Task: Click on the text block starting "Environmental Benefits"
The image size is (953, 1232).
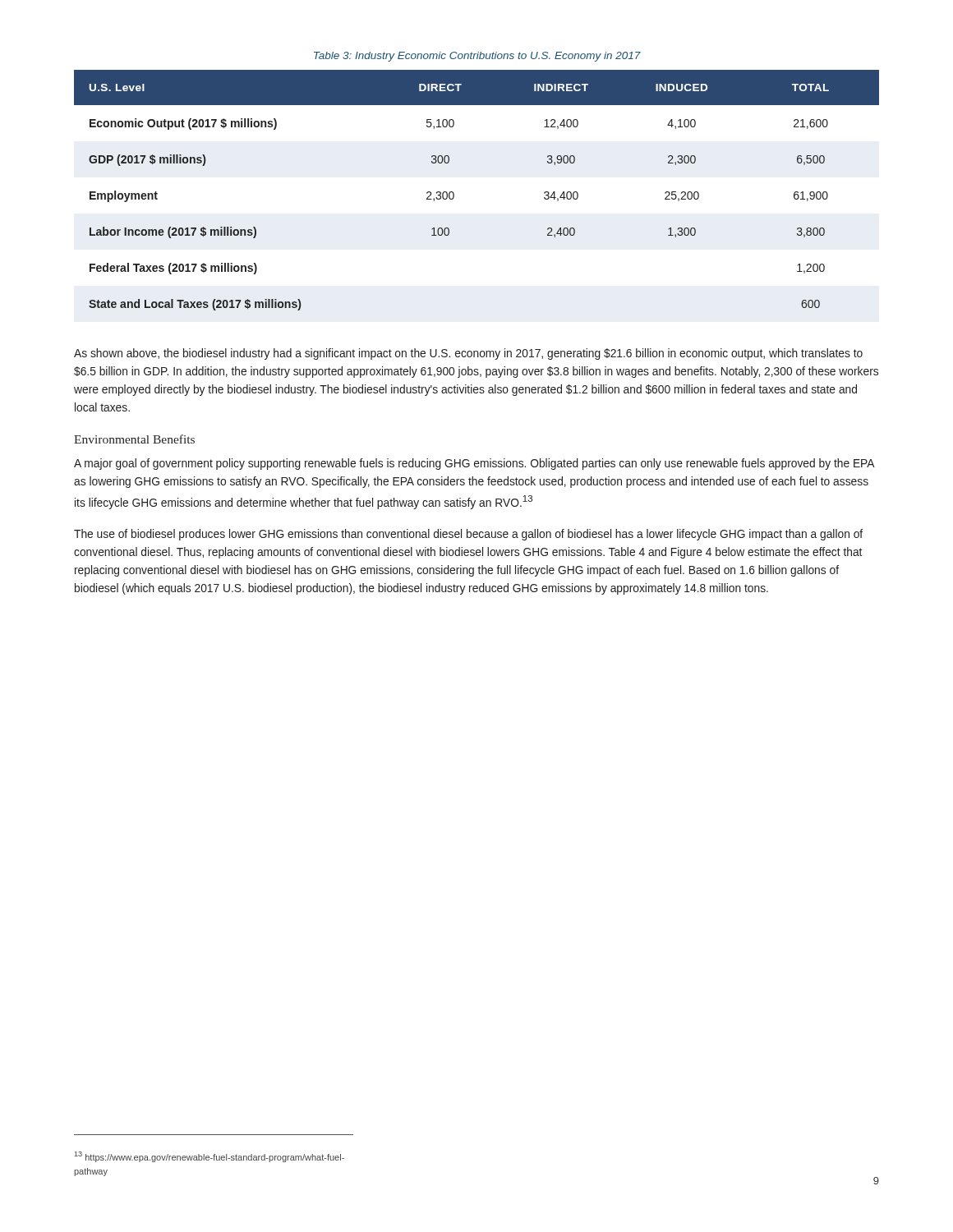Action: coord(135,439)
